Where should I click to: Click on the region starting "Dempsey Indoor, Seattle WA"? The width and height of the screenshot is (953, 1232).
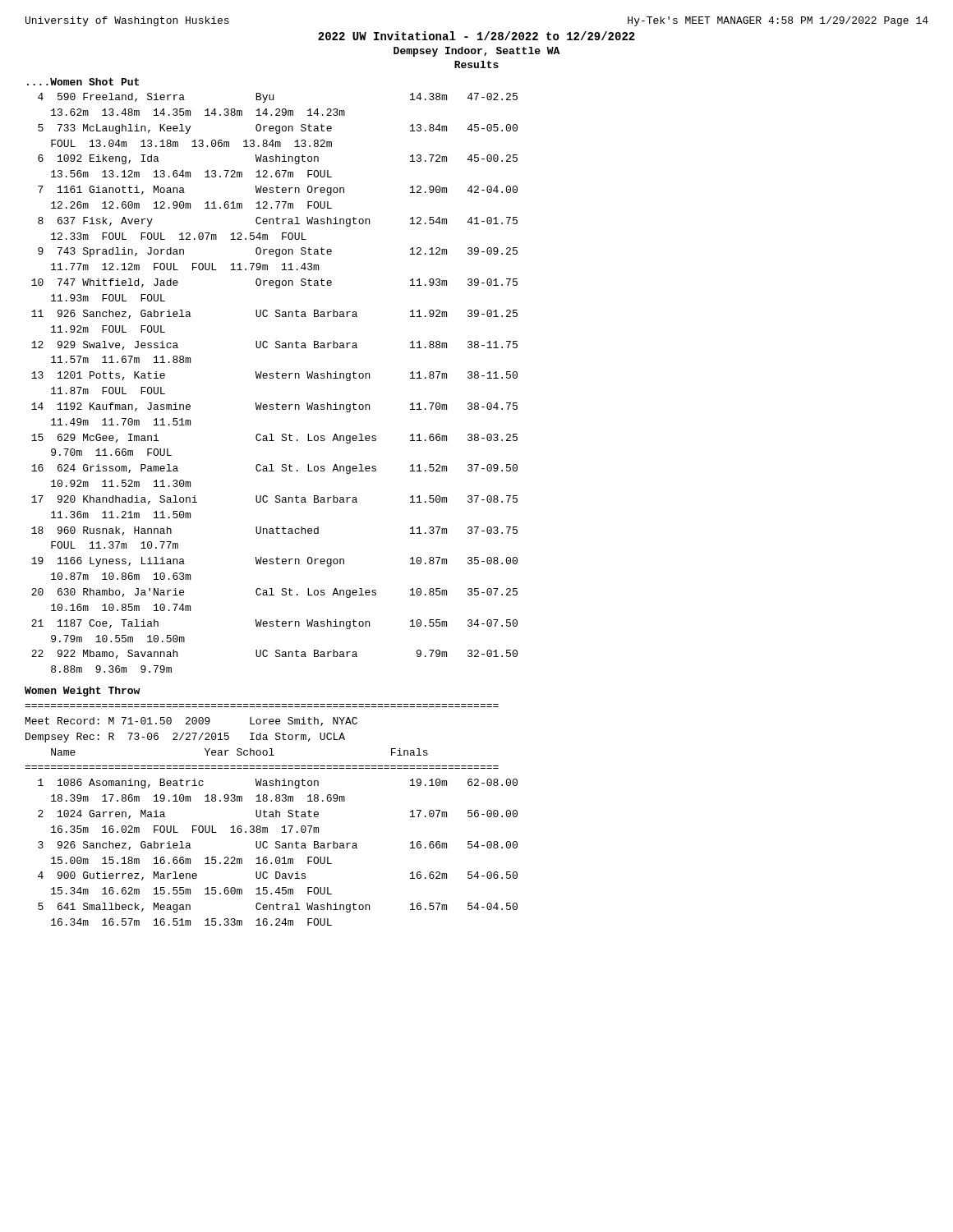476,51
